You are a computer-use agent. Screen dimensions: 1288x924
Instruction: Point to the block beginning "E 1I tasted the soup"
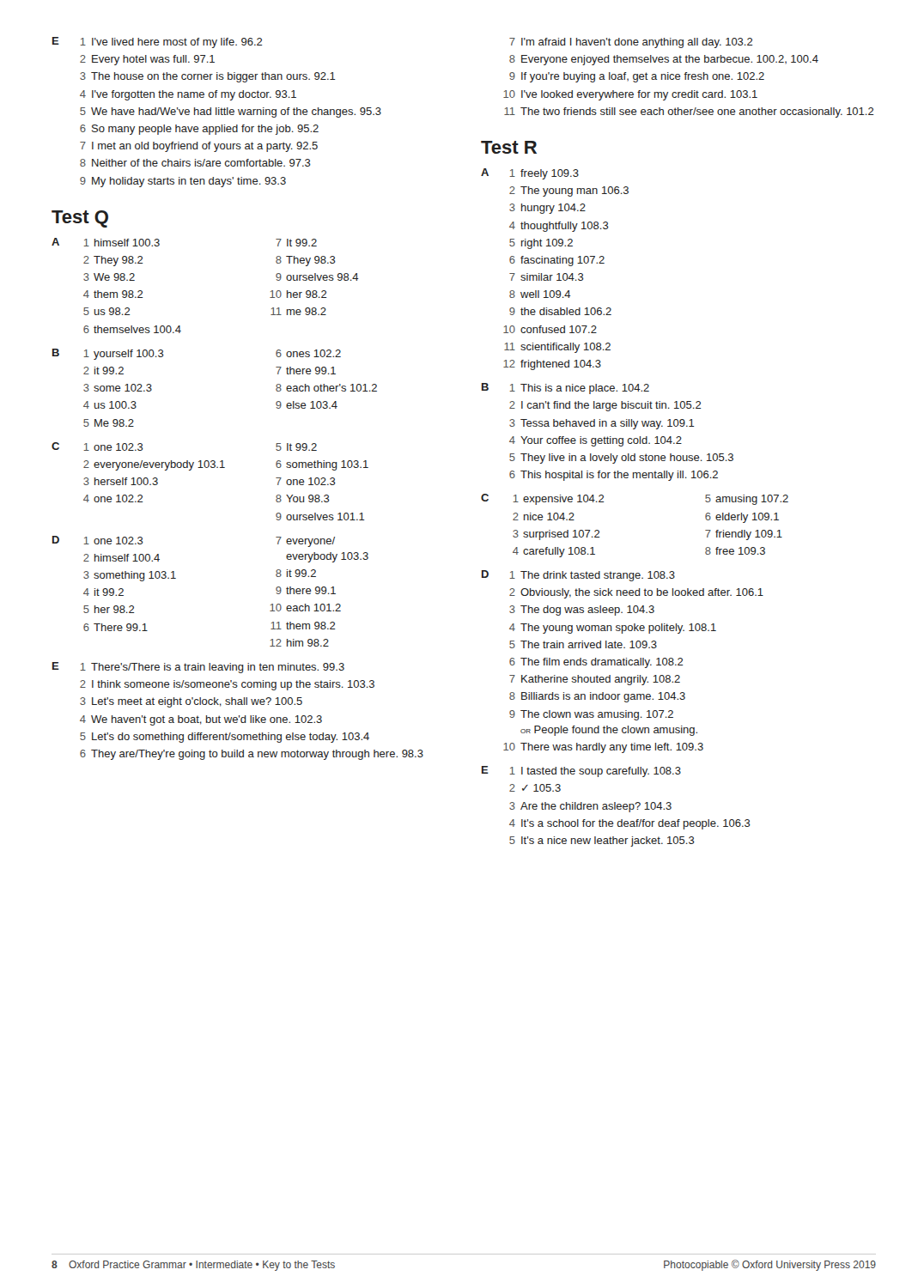pos(678,807)
